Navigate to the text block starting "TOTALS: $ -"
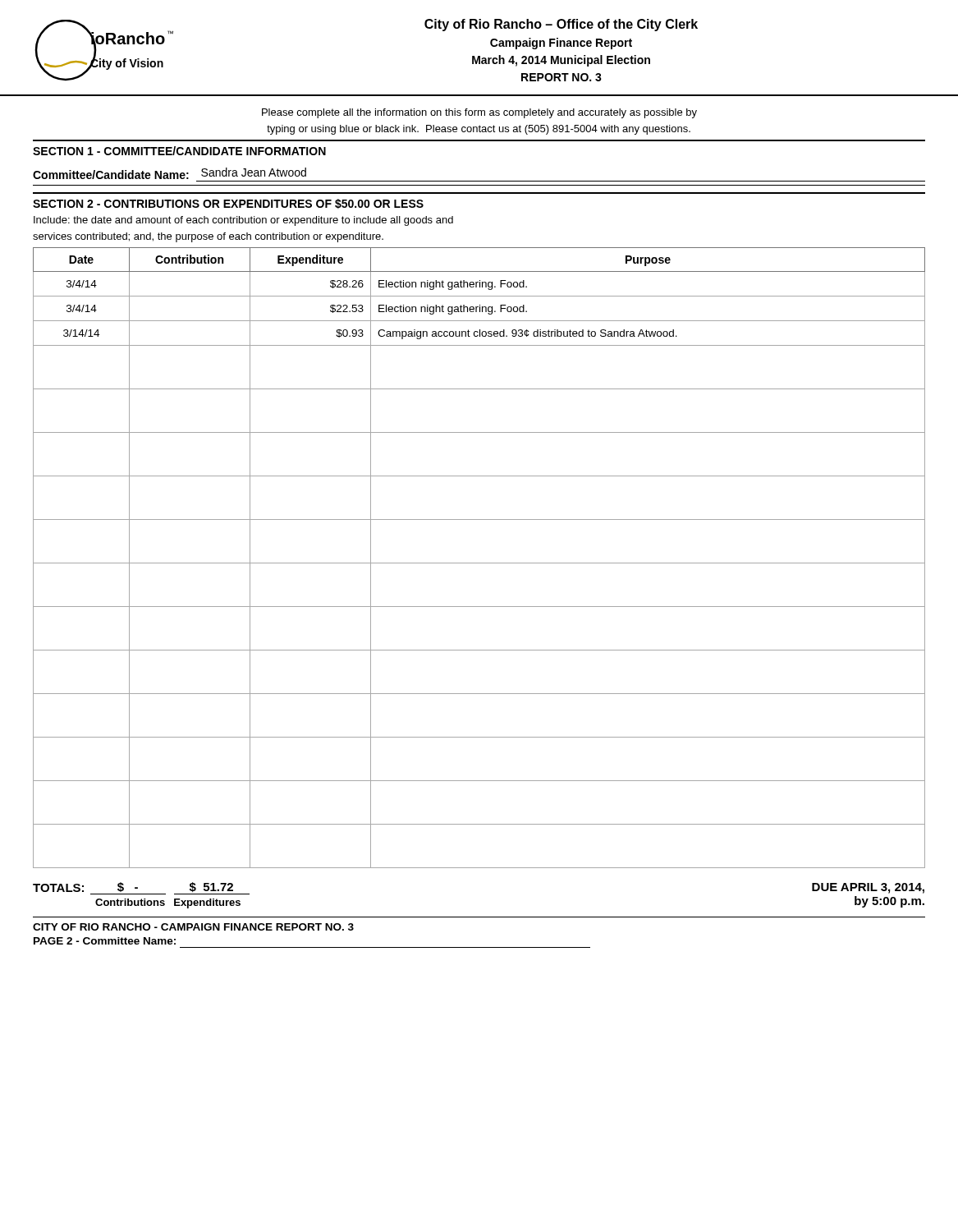 (x=124, y=888)
